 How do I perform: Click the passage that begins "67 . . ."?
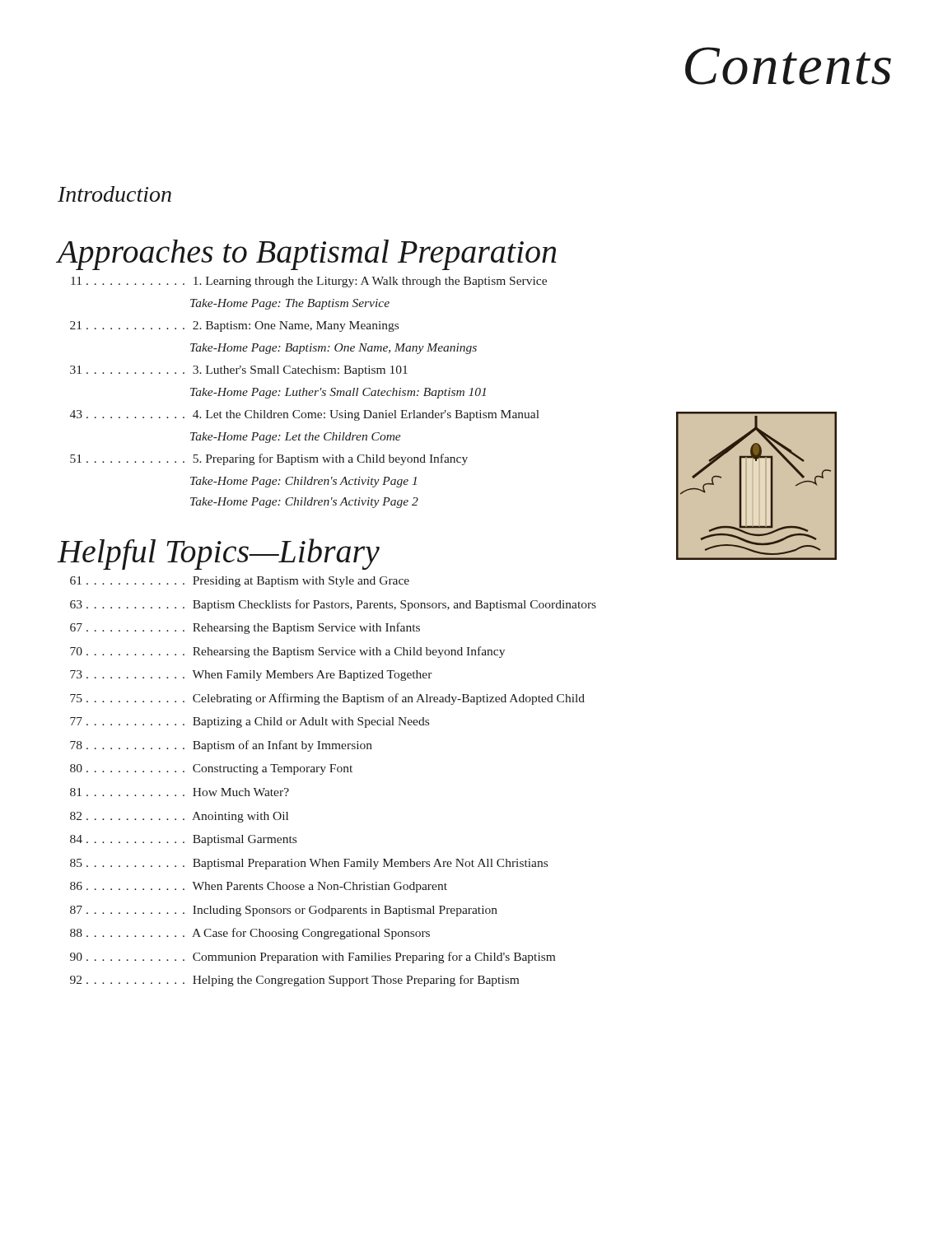(245, 628)
